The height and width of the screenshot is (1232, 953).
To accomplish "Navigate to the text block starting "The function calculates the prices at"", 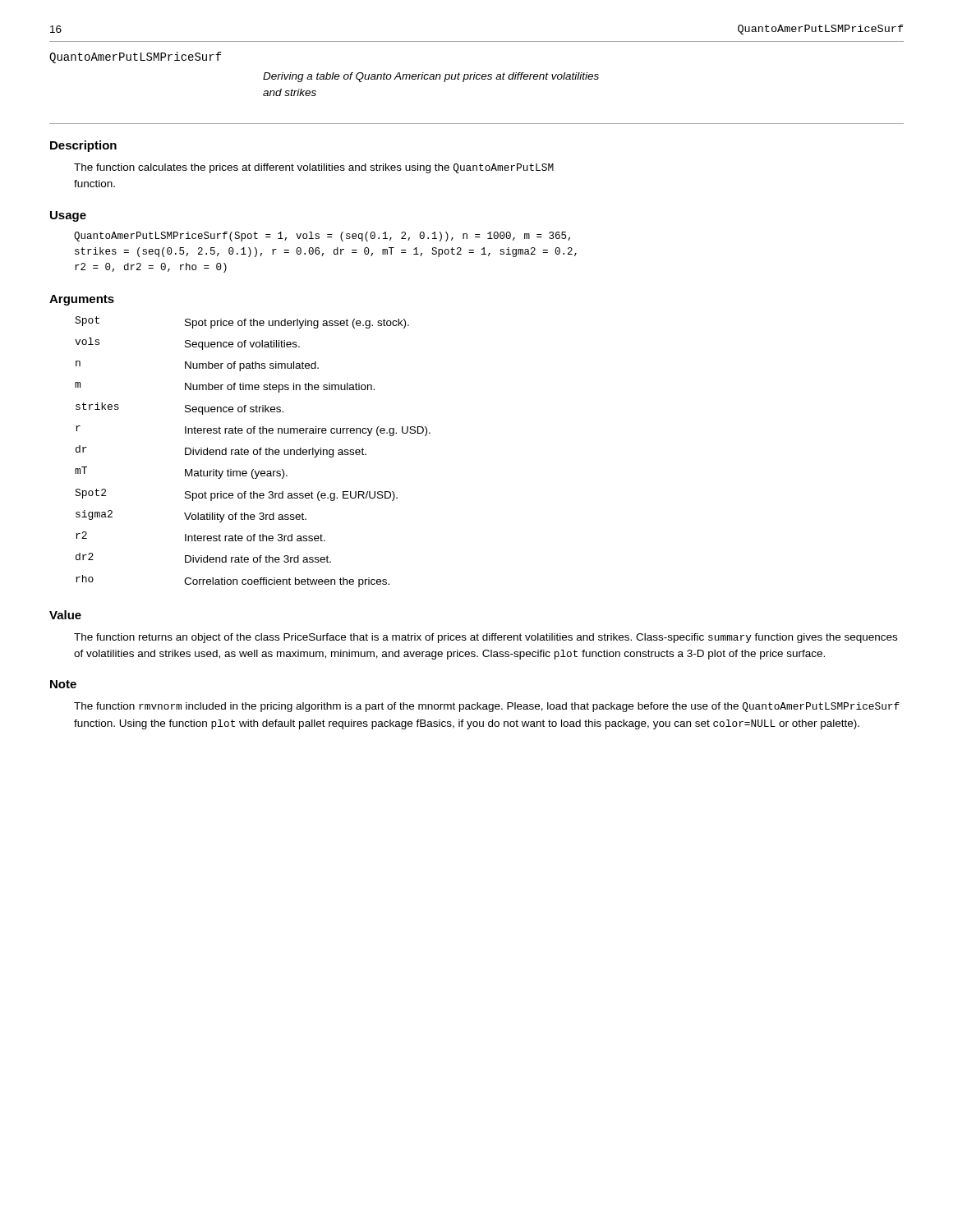I will tap(314, 175).
